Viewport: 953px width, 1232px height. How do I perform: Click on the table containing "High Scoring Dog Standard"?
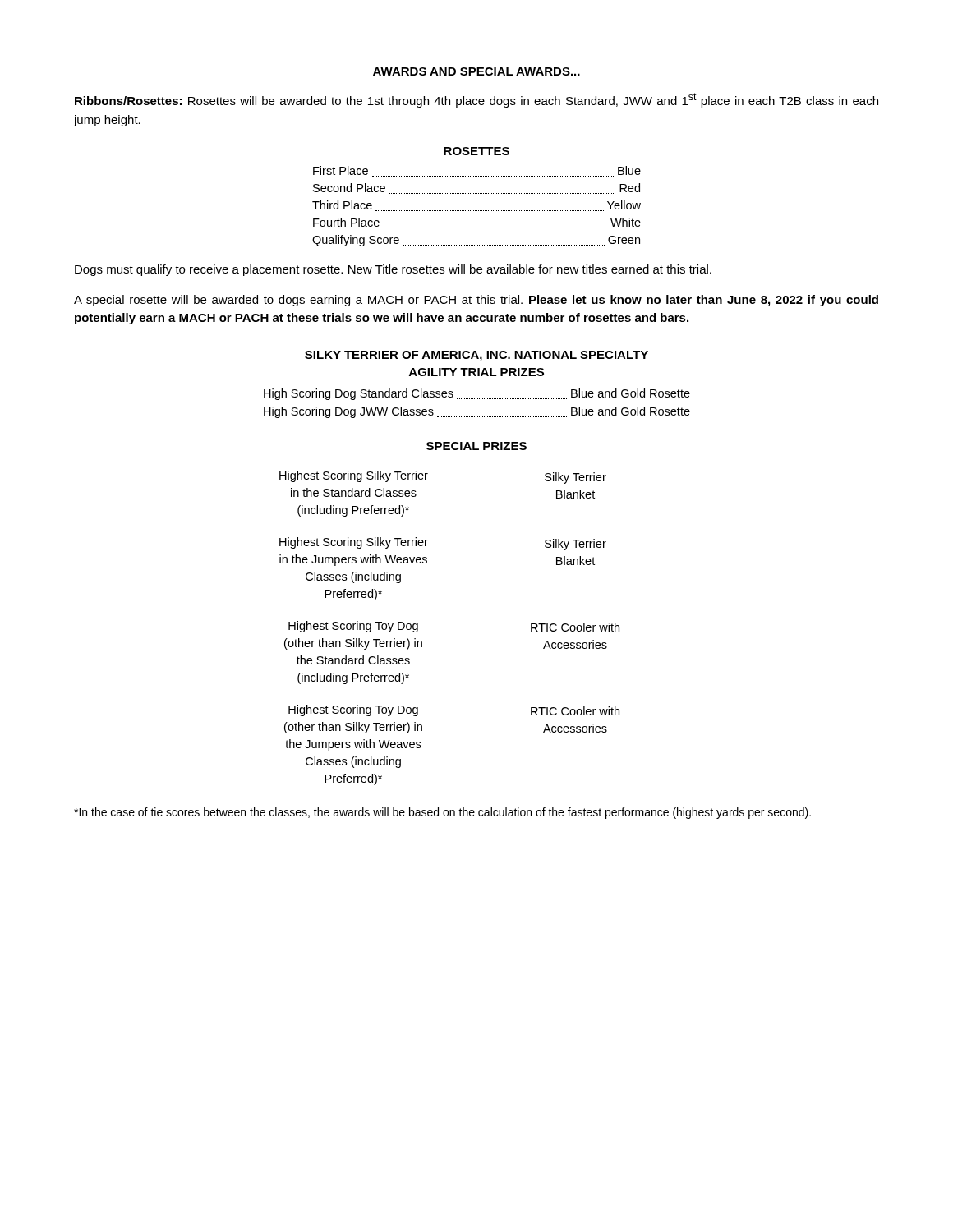[x=476, y=403]
